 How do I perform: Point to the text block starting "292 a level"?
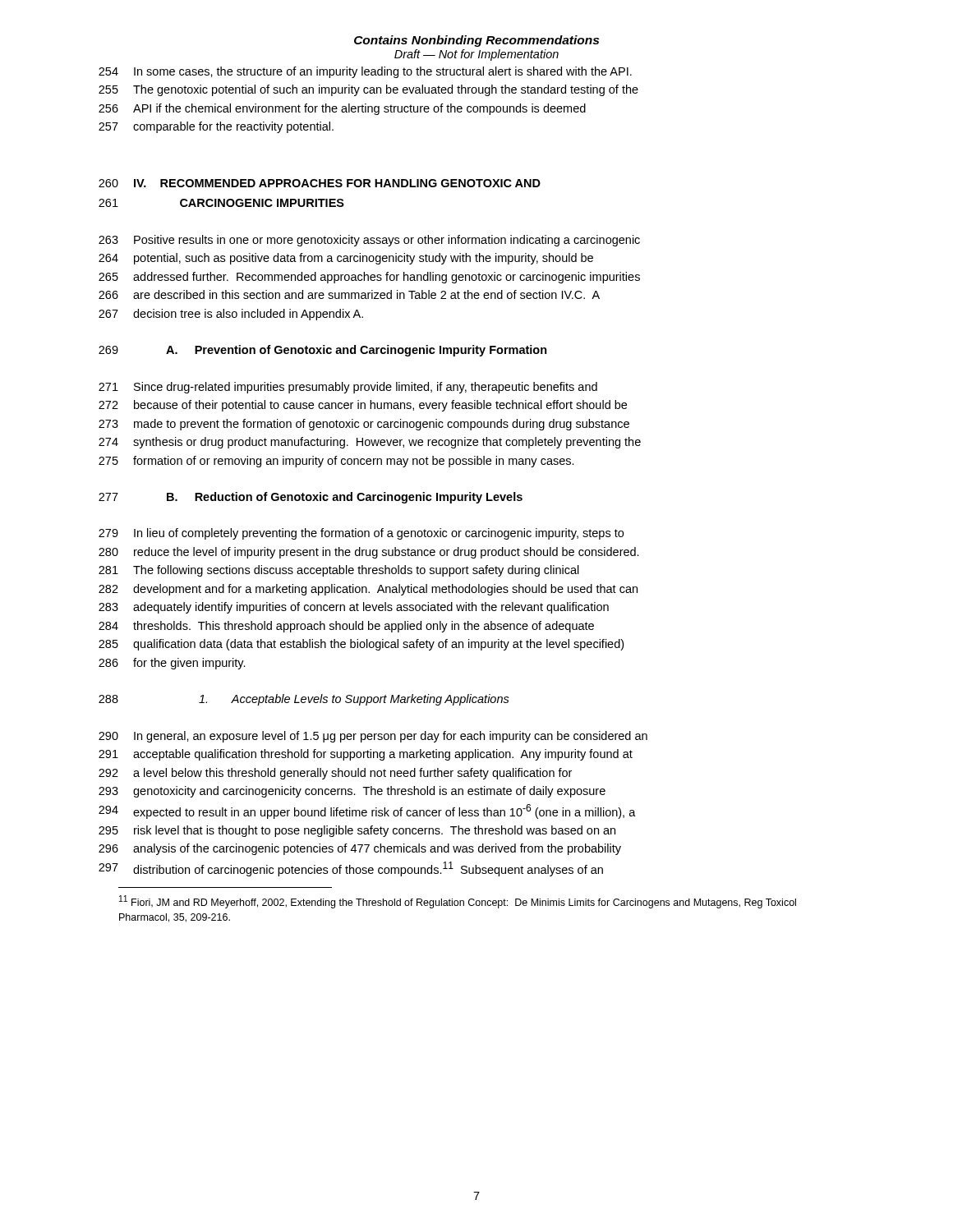(476, 773)
